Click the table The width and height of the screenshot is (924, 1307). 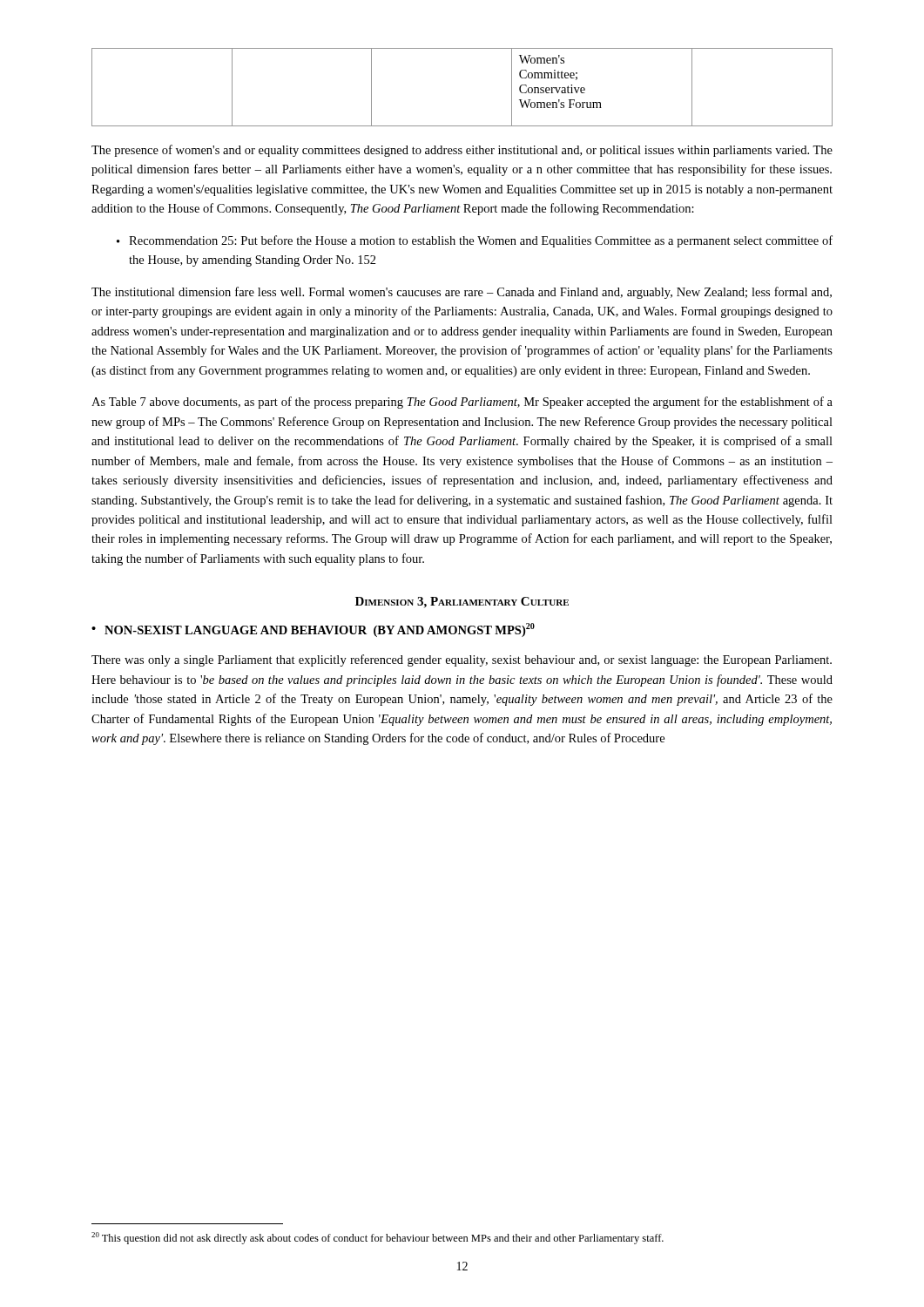pos(462,87)
